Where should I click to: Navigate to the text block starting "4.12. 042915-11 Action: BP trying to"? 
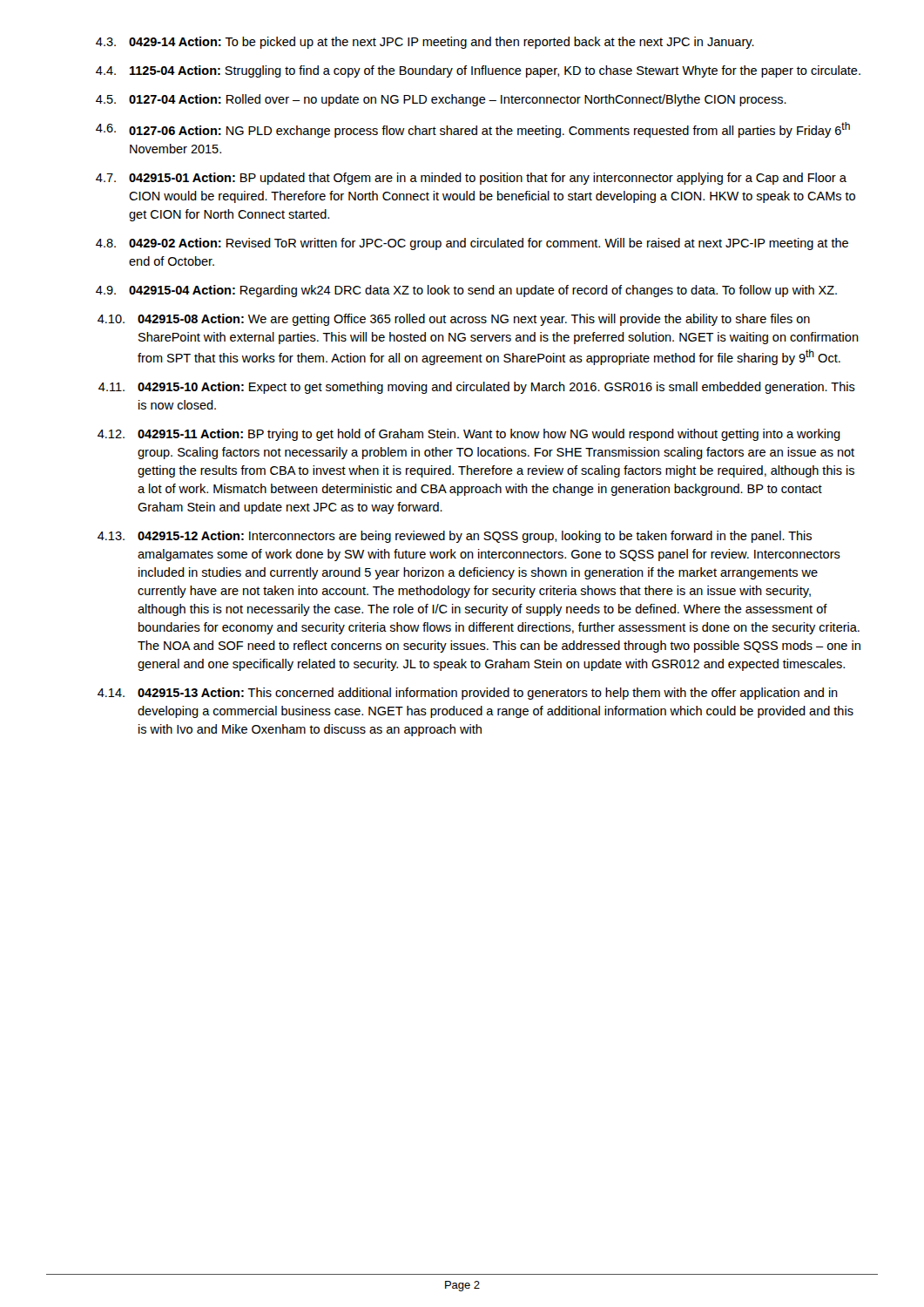(x=462, y=471)
